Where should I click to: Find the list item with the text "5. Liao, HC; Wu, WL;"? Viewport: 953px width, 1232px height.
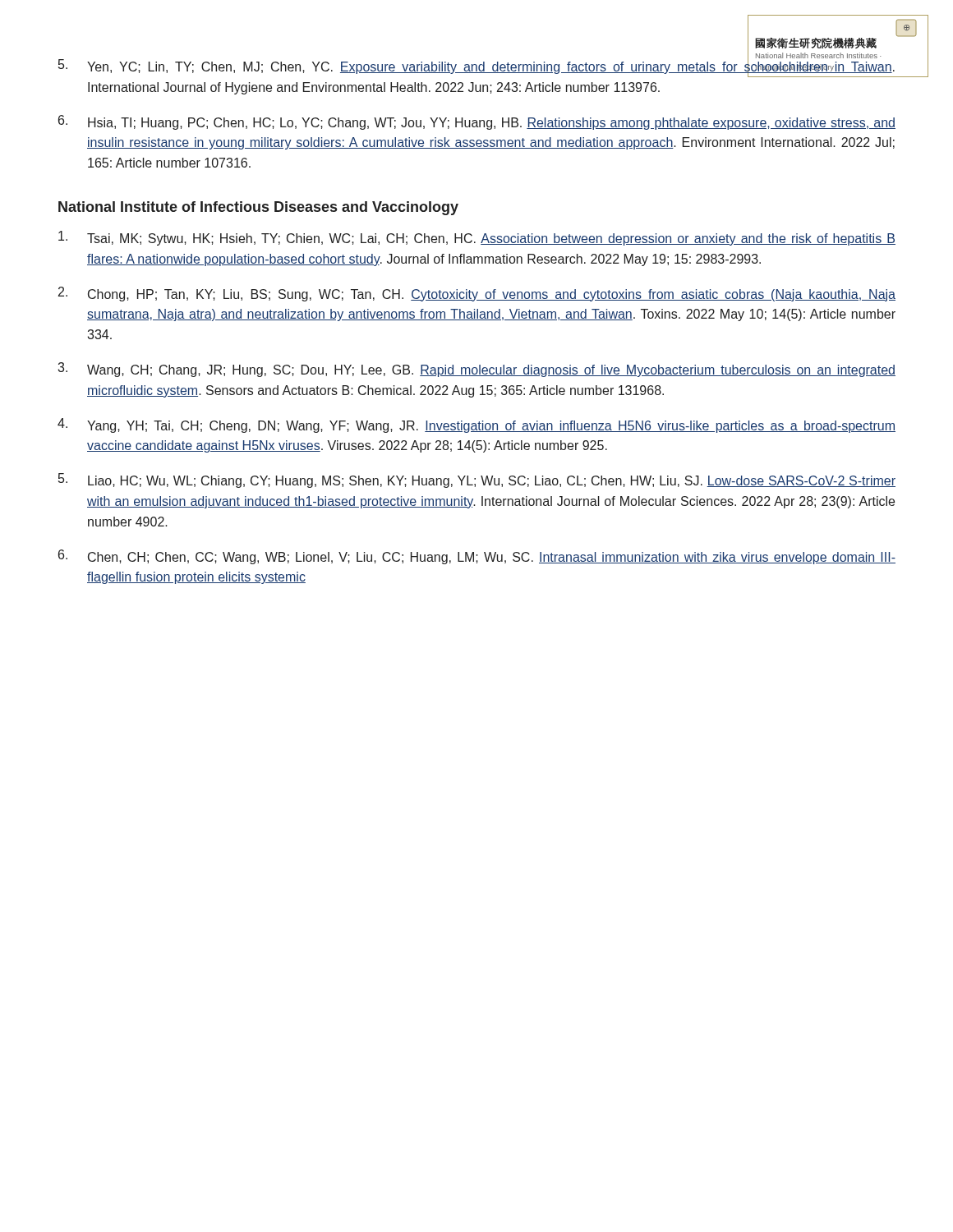click(476, 502)
